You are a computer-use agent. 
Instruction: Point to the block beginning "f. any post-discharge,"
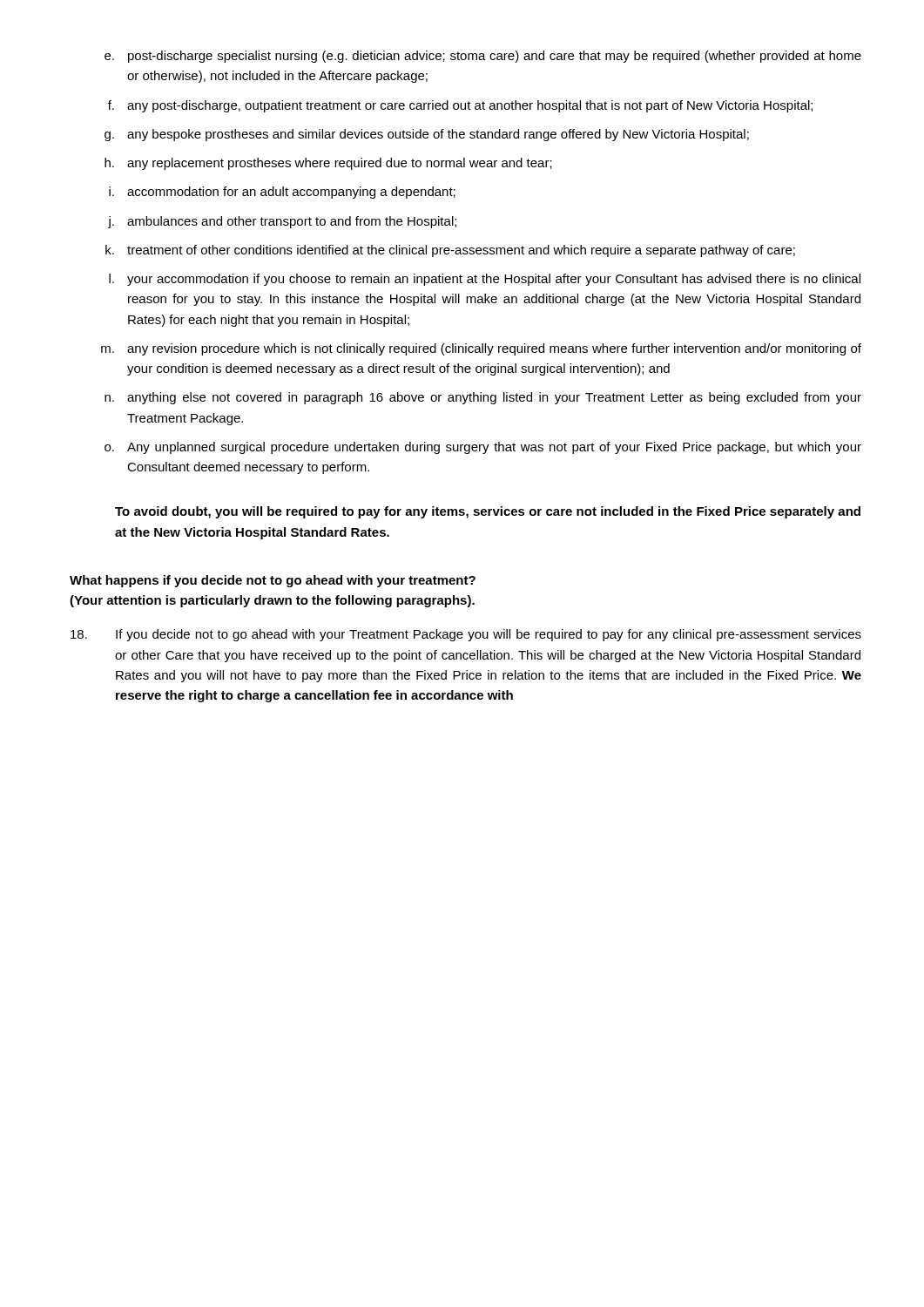pyautogui.click(x=465, y=105)
